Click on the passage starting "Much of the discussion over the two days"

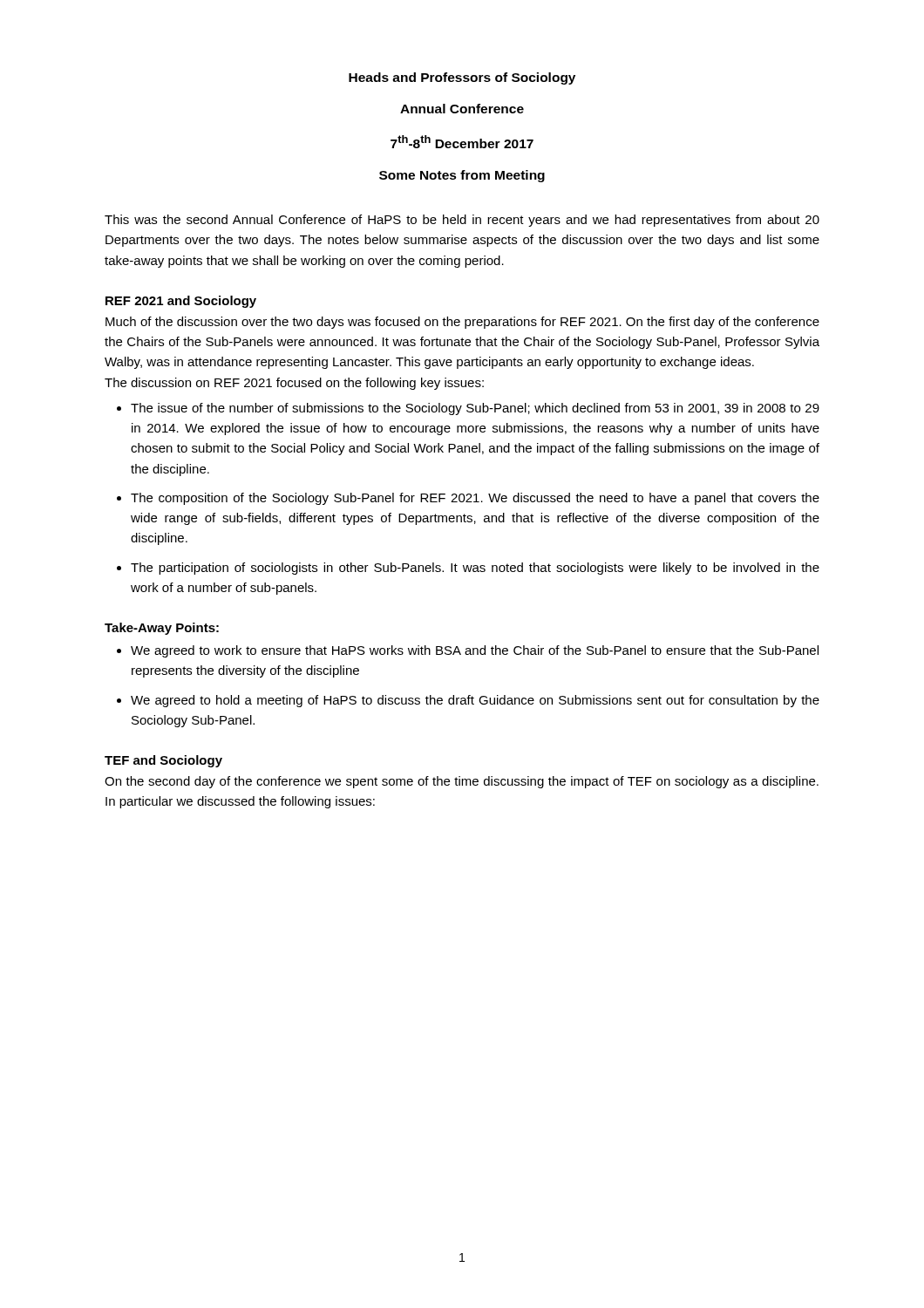pyautogui.click(x=462, y=352)
